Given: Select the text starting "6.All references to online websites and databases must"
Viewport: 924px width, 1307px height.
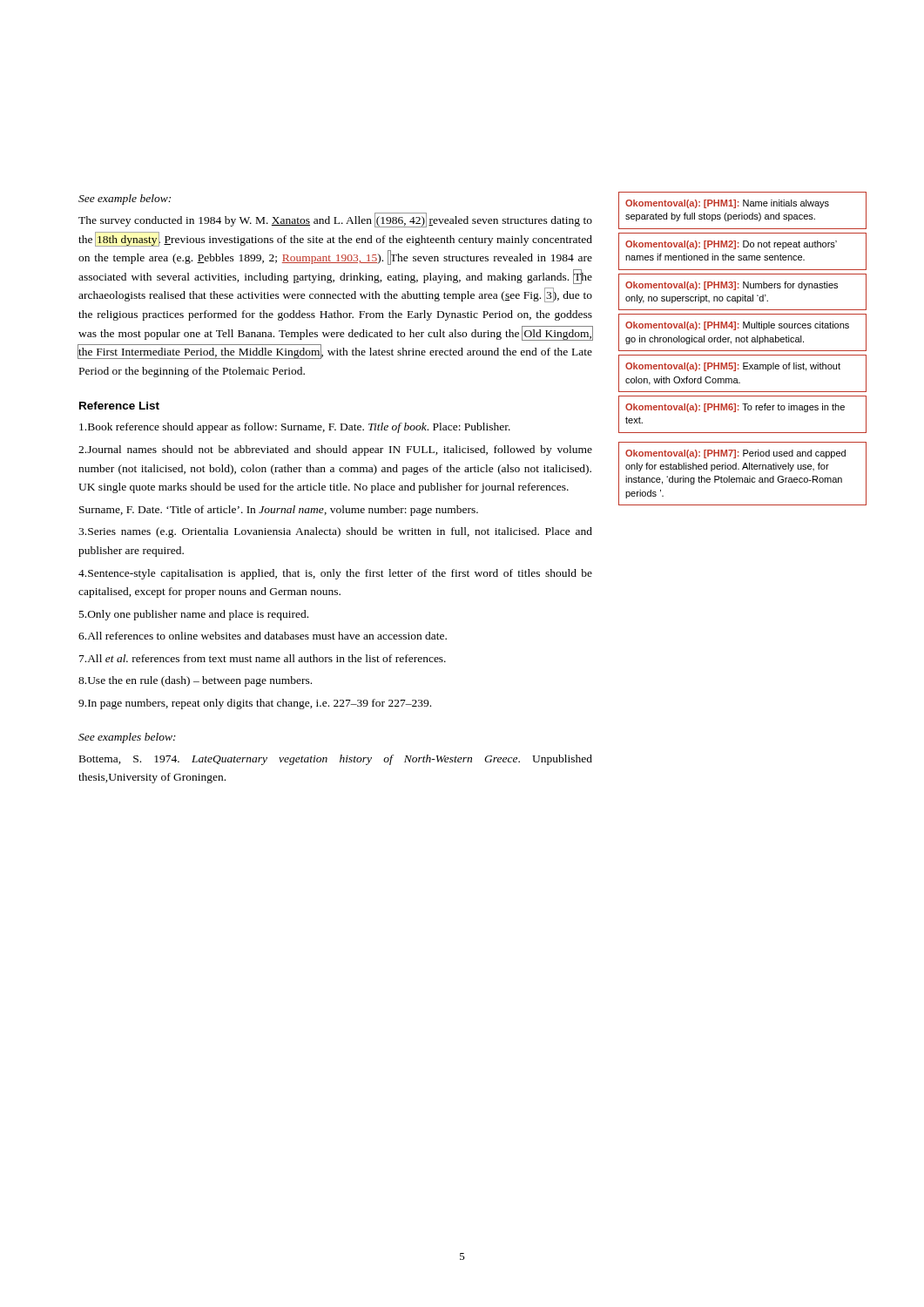Looking at the screenshot, I should pyautogui.click(x=263, y=636).
